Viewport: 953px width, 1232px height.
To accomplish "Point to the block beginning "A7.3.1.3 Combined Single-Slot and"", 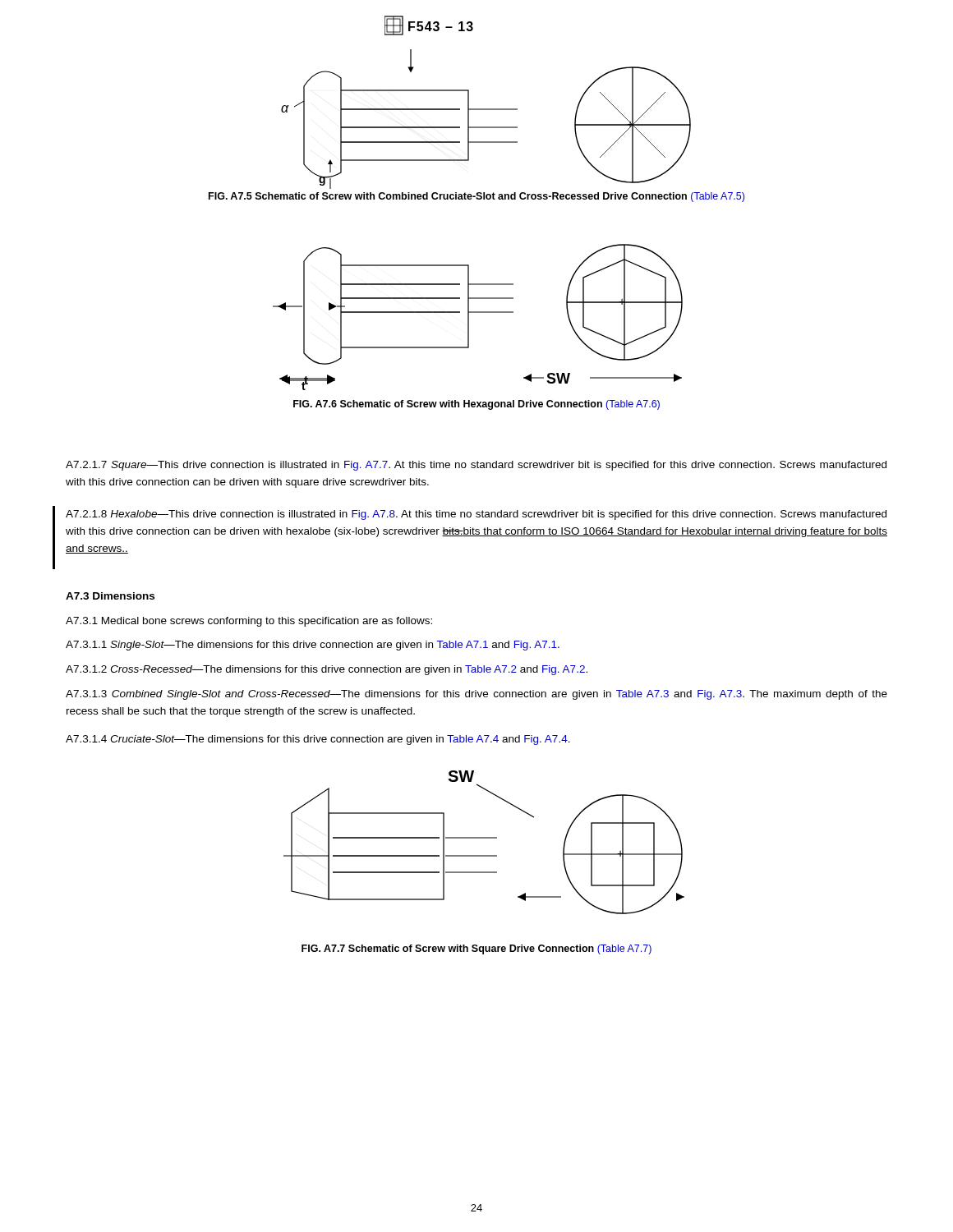I will pos(476,702).
